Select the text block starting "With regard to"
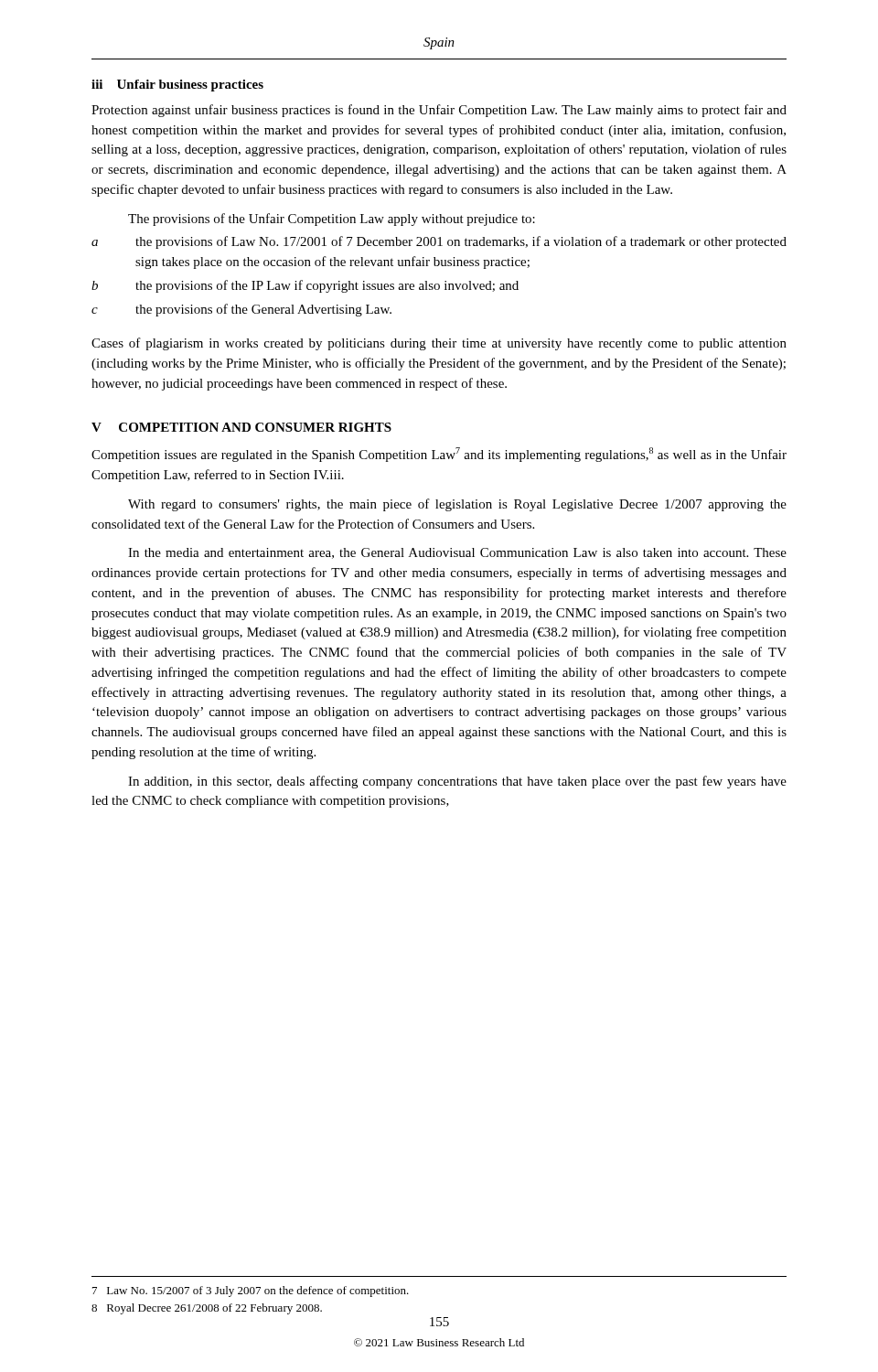 439,514
